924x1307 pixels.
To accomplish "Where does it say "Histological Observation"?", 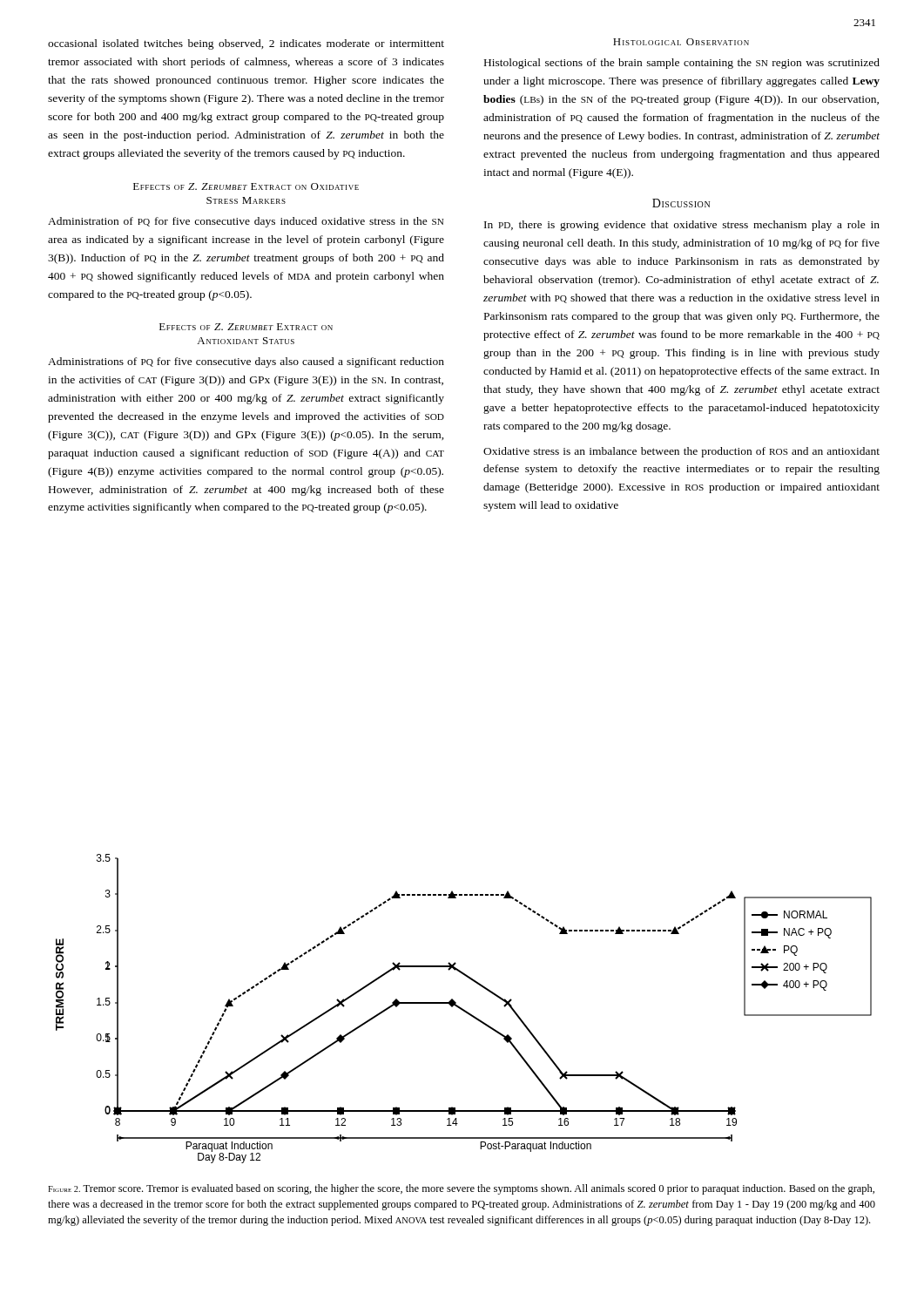I will [681, 41].
